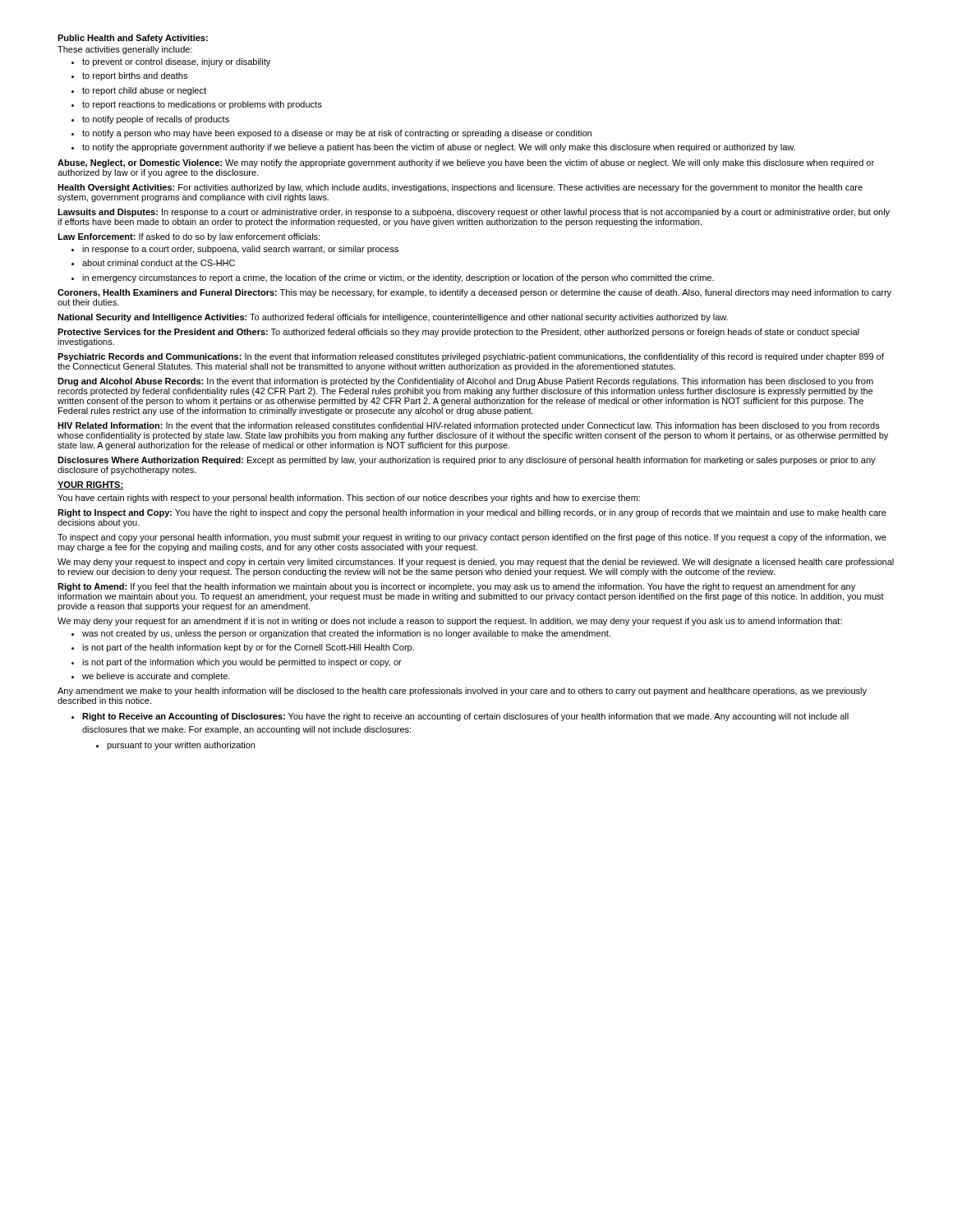Viewport: 953px width, 1232px height.
Task: Navigate to the region starting "Right to Receive"
Action: point(460,717)
